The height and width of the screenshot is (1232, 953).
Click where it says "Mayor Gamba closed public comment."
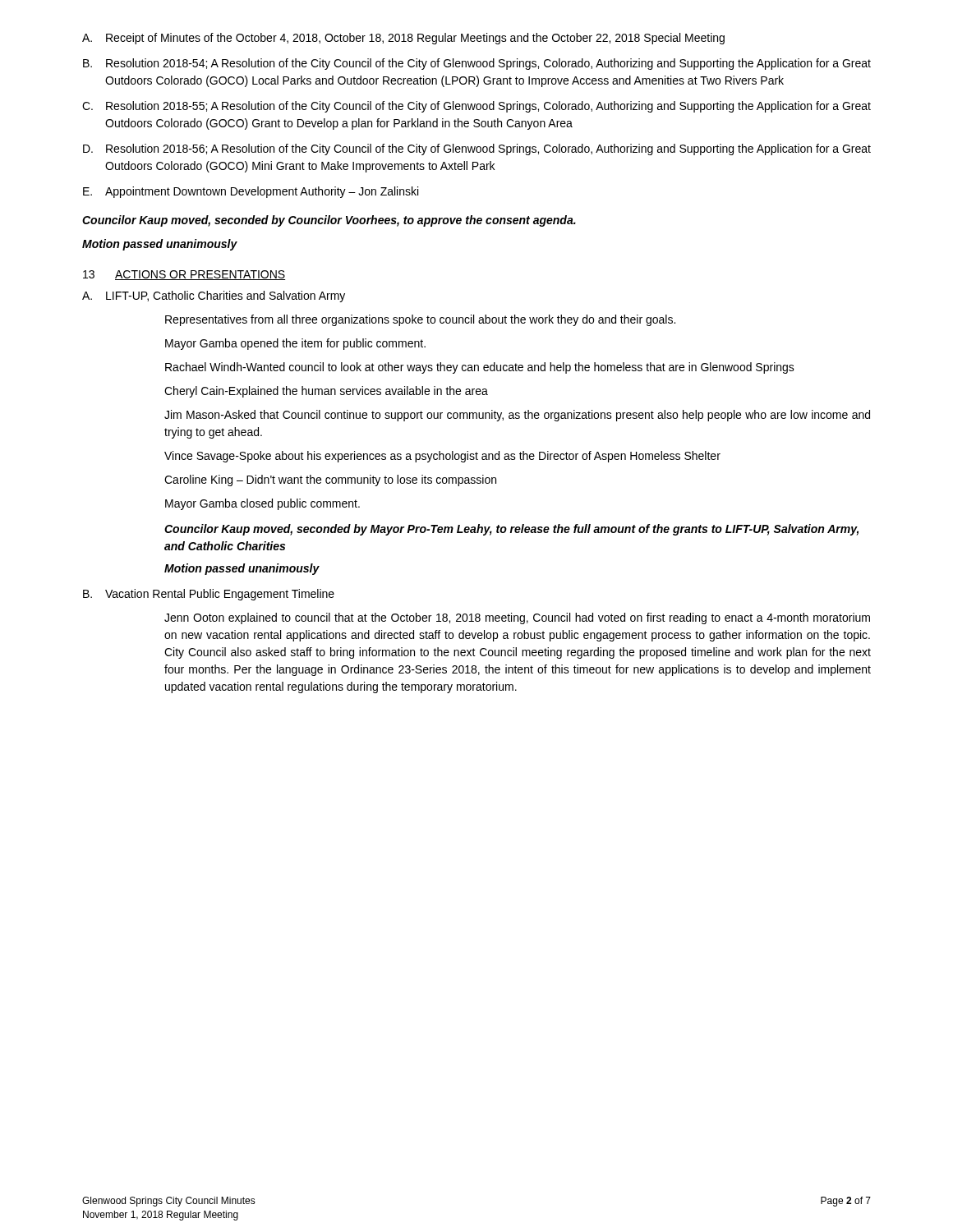click(x=262, y=503)
